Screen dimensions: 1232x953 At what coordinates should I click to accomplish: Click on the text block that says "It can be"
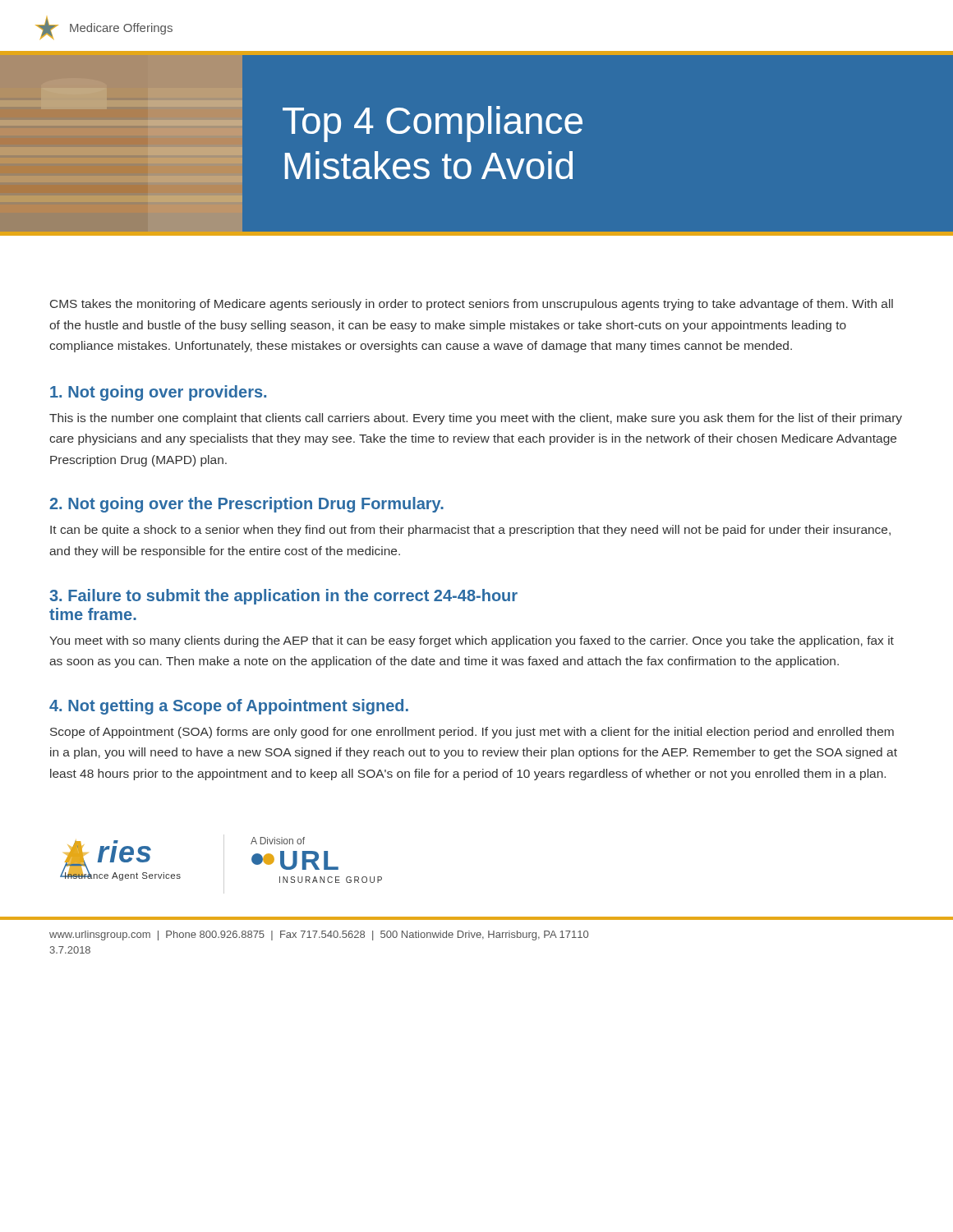tap(470, 540)
